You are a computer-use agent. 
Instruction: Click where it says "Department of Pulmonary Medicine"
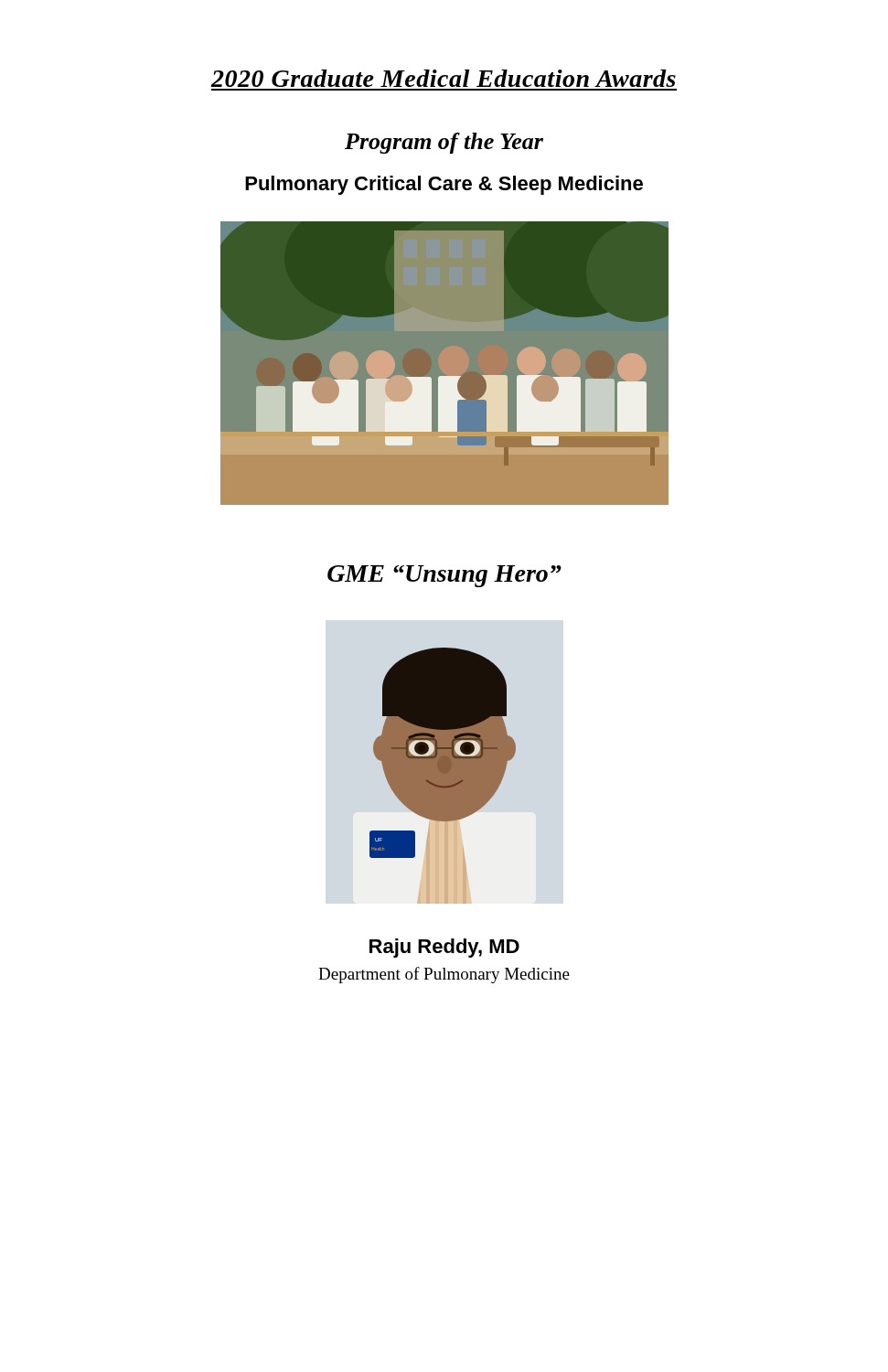(x=444, y=974)
